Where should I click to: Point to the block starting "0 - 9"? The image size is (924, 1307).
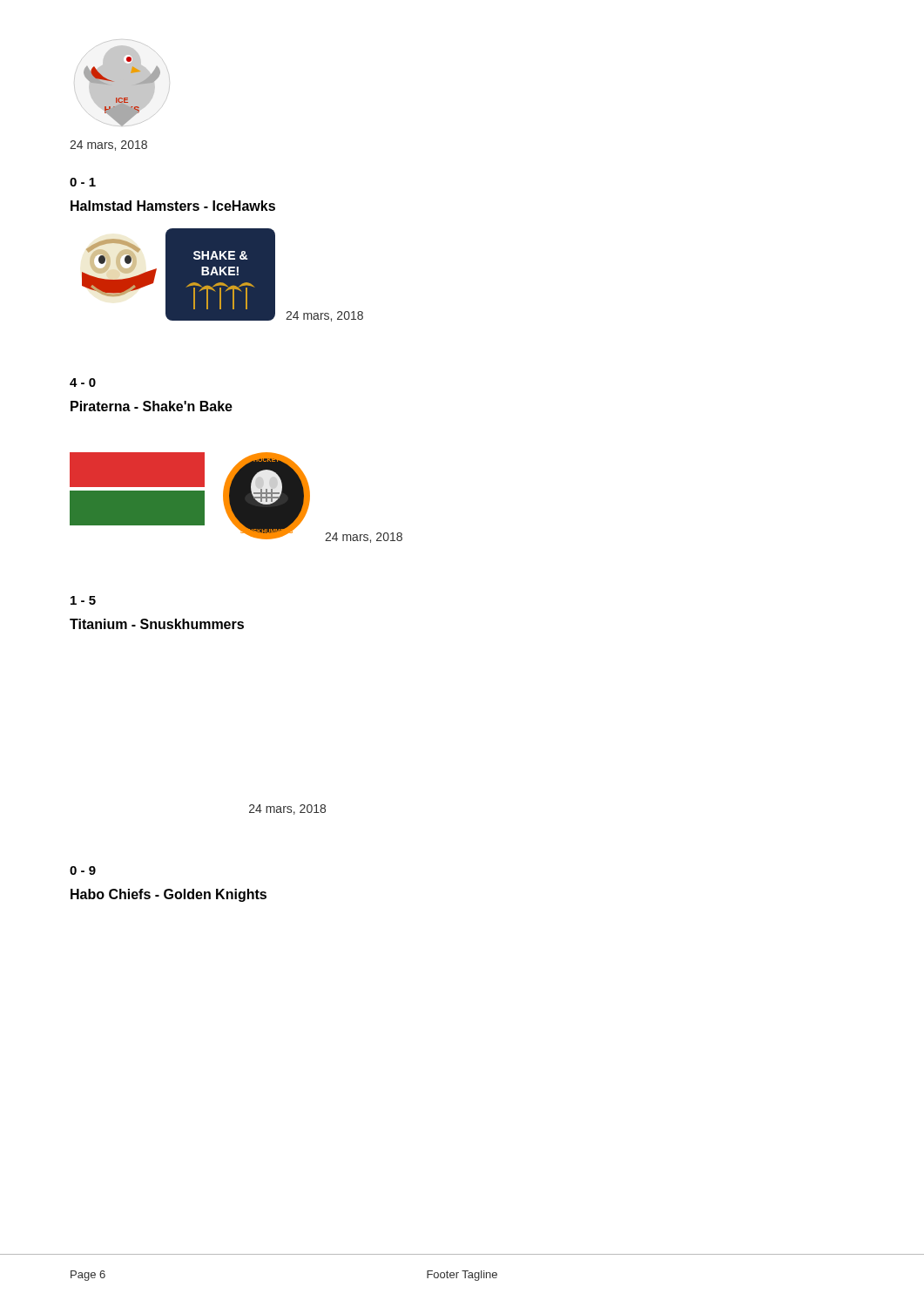[x=83, y=870]
